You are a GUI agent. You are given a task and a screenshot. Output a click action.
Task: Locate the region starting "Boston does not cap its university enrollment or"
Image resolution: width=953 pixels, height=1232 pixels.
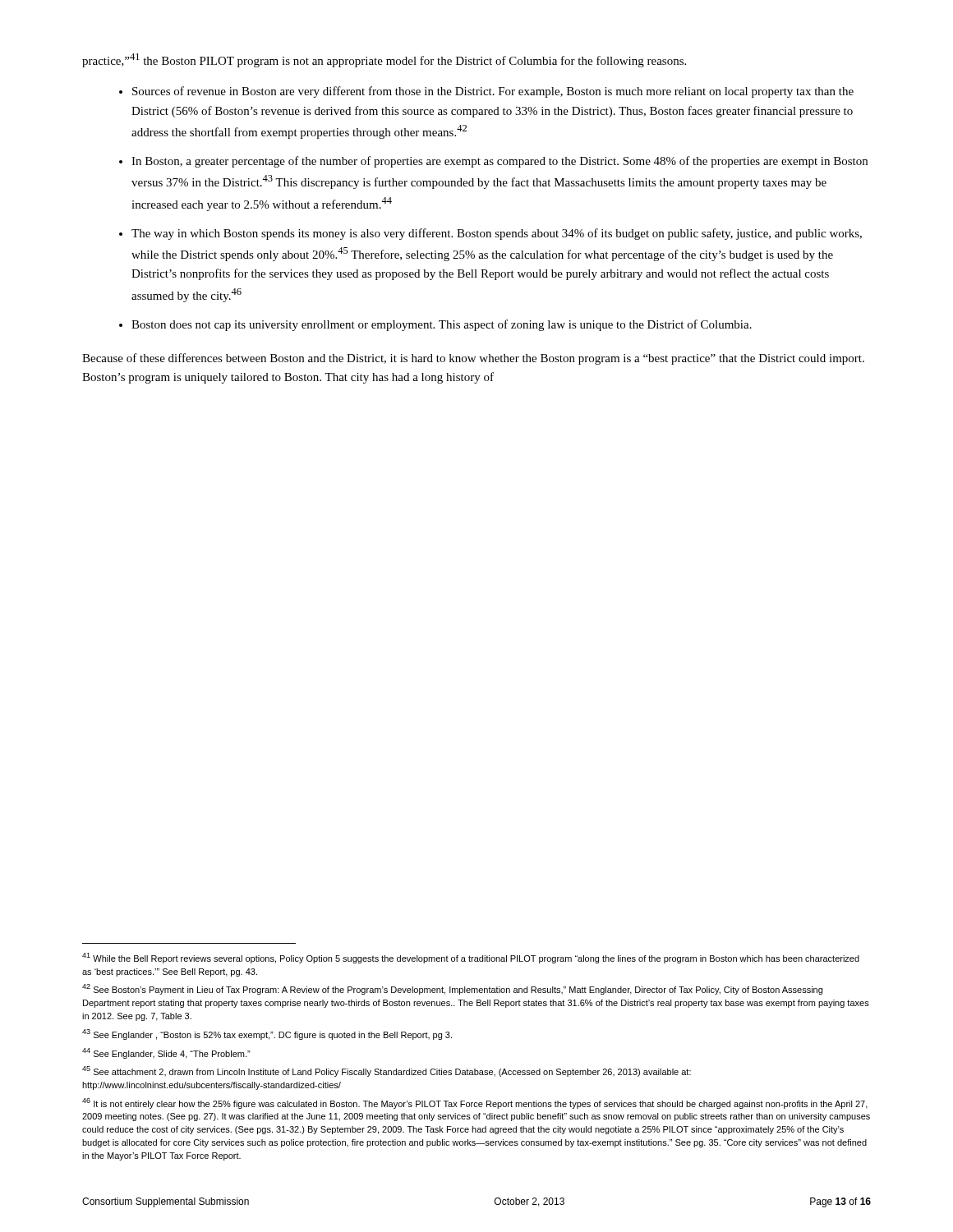442,324
